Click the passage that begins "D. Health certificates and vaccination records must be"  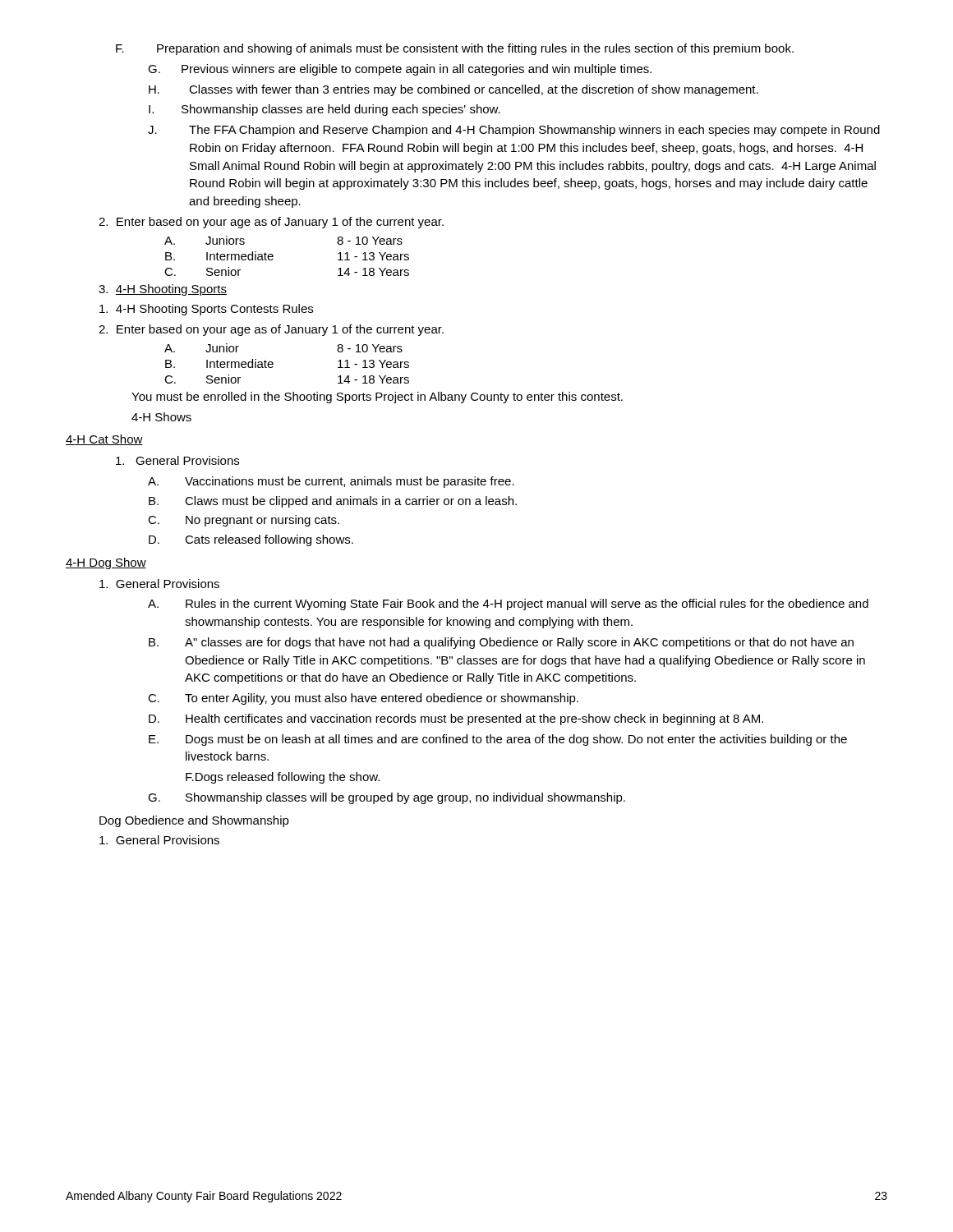456,718
